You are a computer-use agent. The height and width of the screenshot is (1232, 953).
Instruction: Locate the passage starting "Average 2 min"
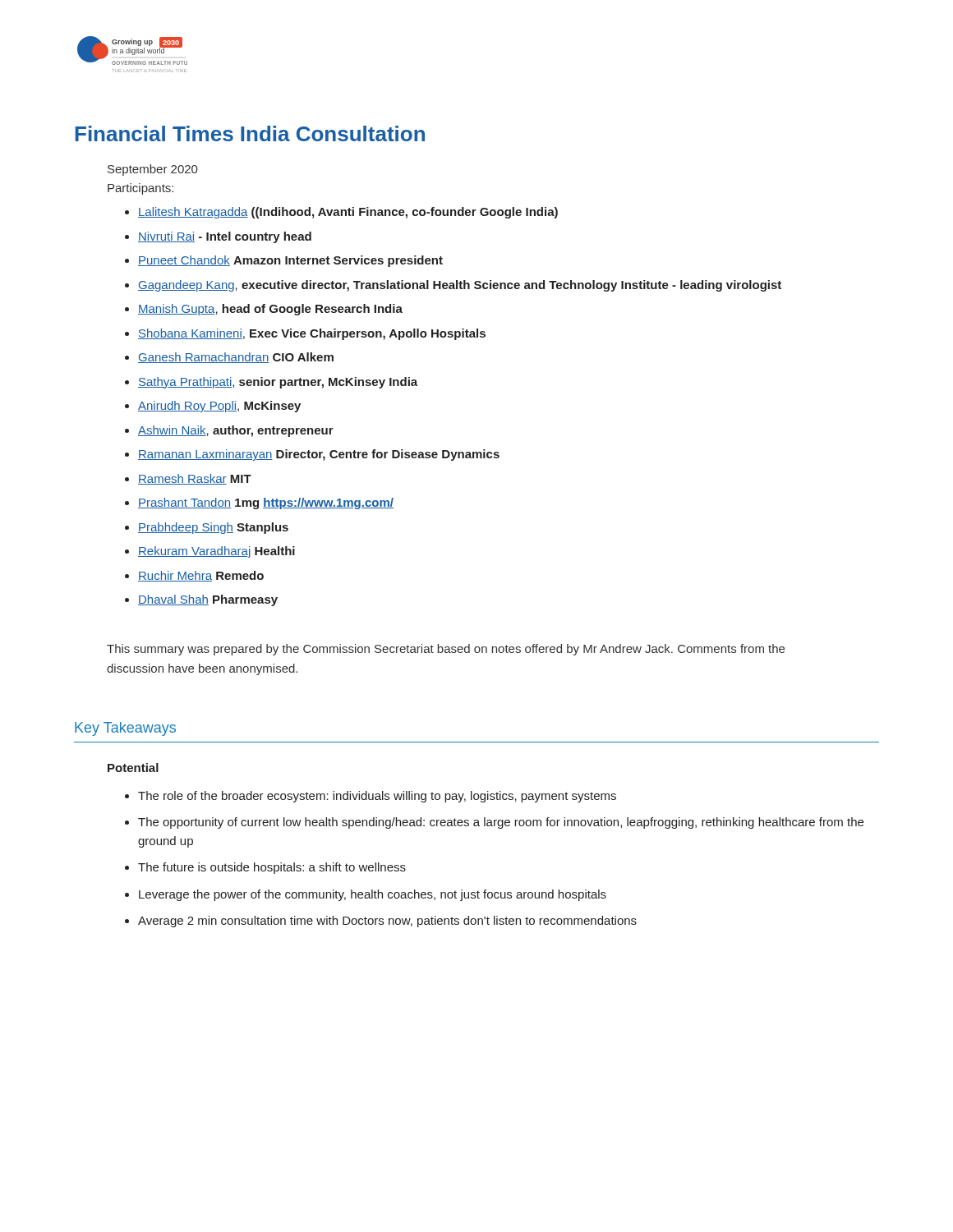(x=509, y=920)
